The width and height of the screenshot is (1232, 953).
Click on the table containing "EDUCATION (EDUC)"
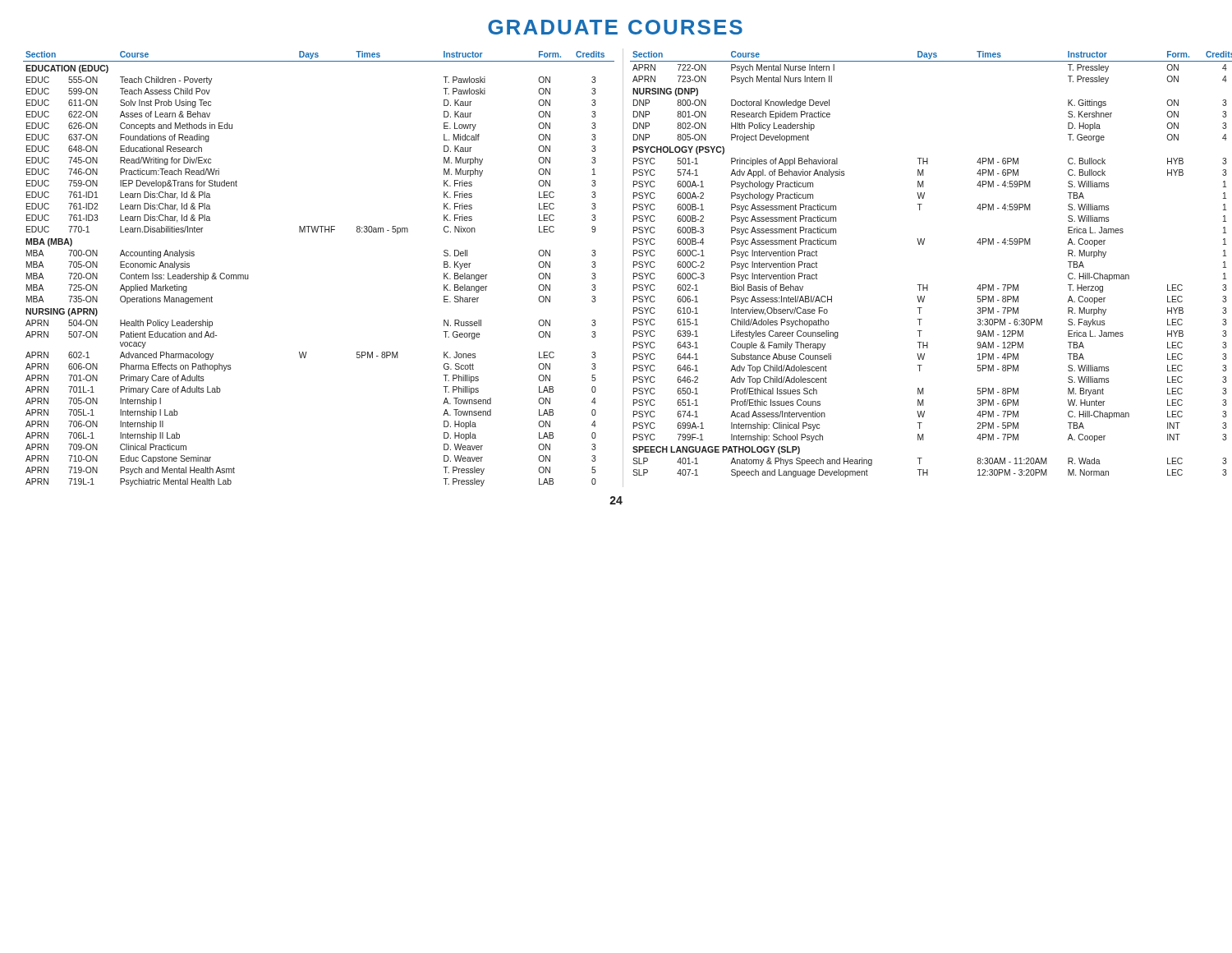[319, 268]
